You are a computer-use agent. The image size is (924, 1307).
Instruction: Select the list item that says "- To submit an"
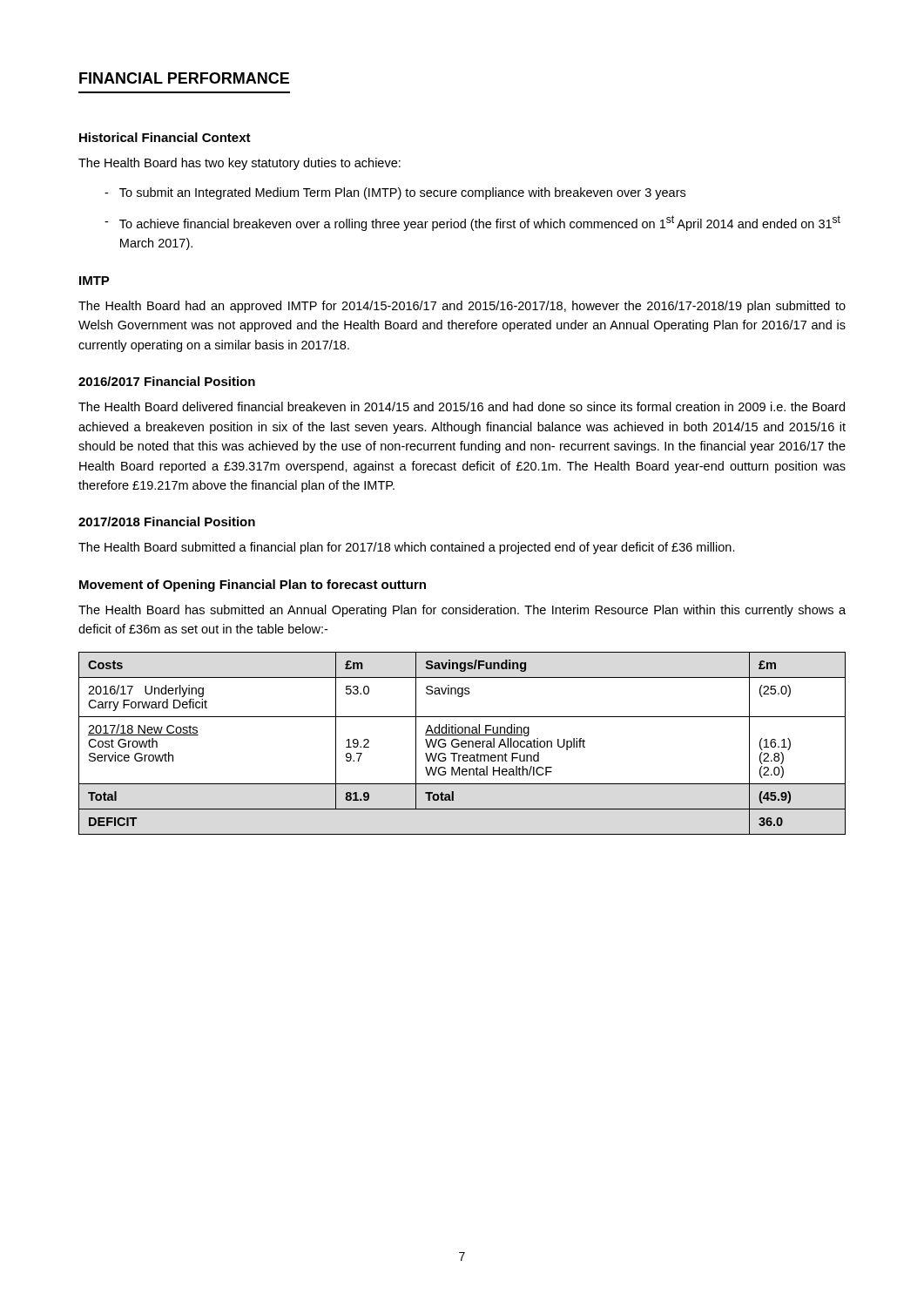395,193
